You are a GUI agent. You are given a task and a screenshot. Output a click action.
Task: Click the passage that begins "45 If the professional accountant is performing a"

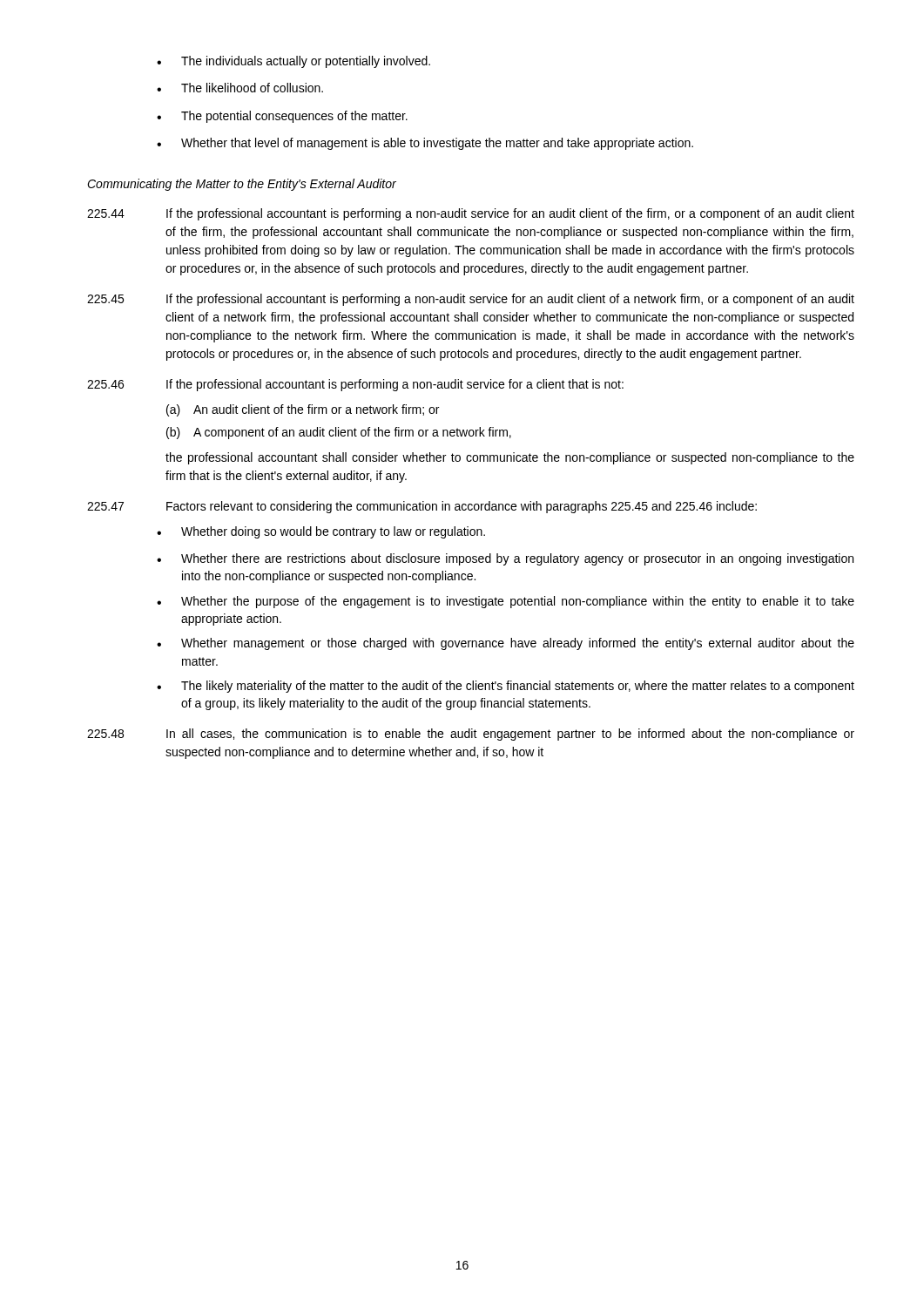tap(471, 327)
